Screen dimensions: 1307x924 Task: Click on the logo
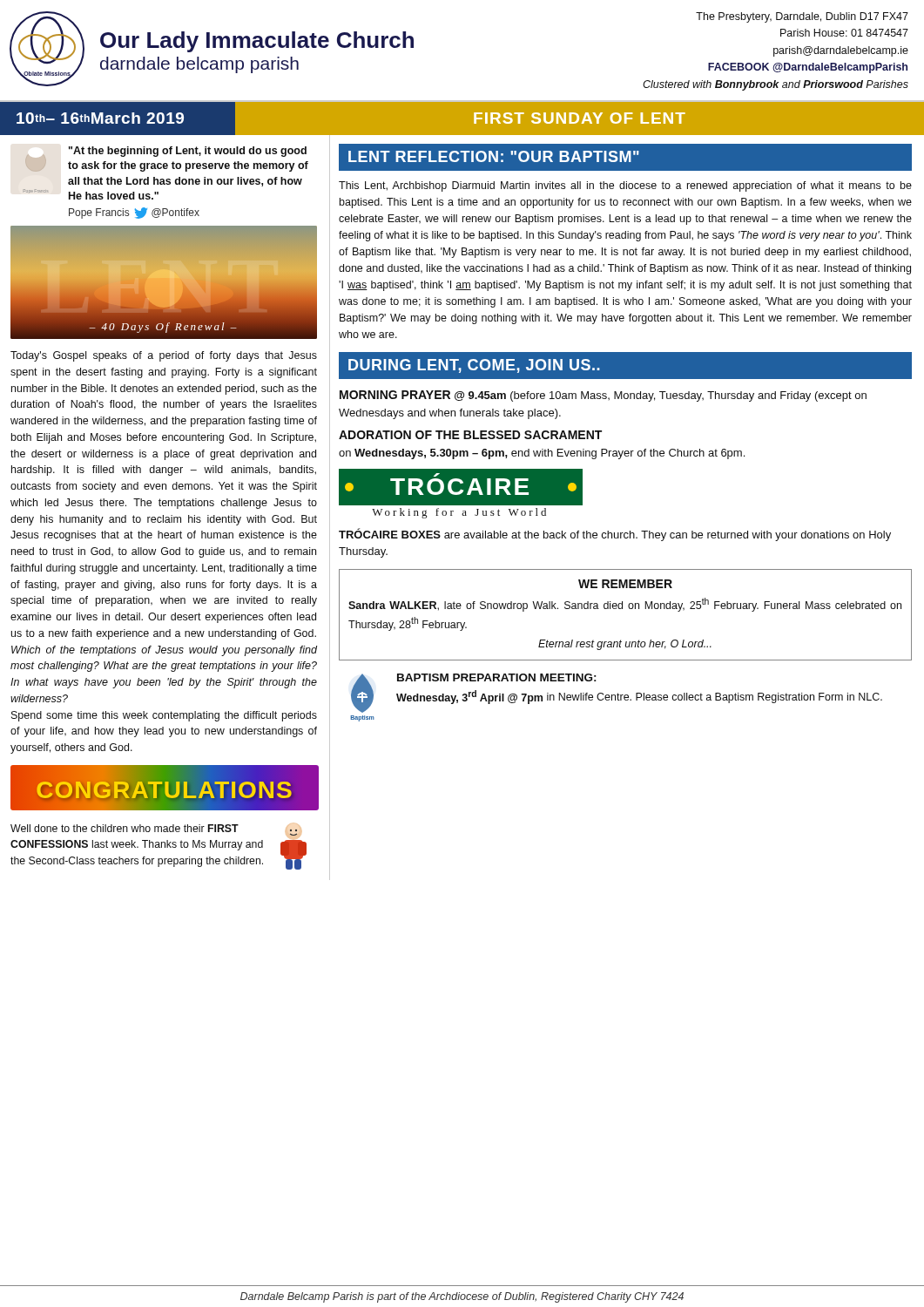pos(625,496)
